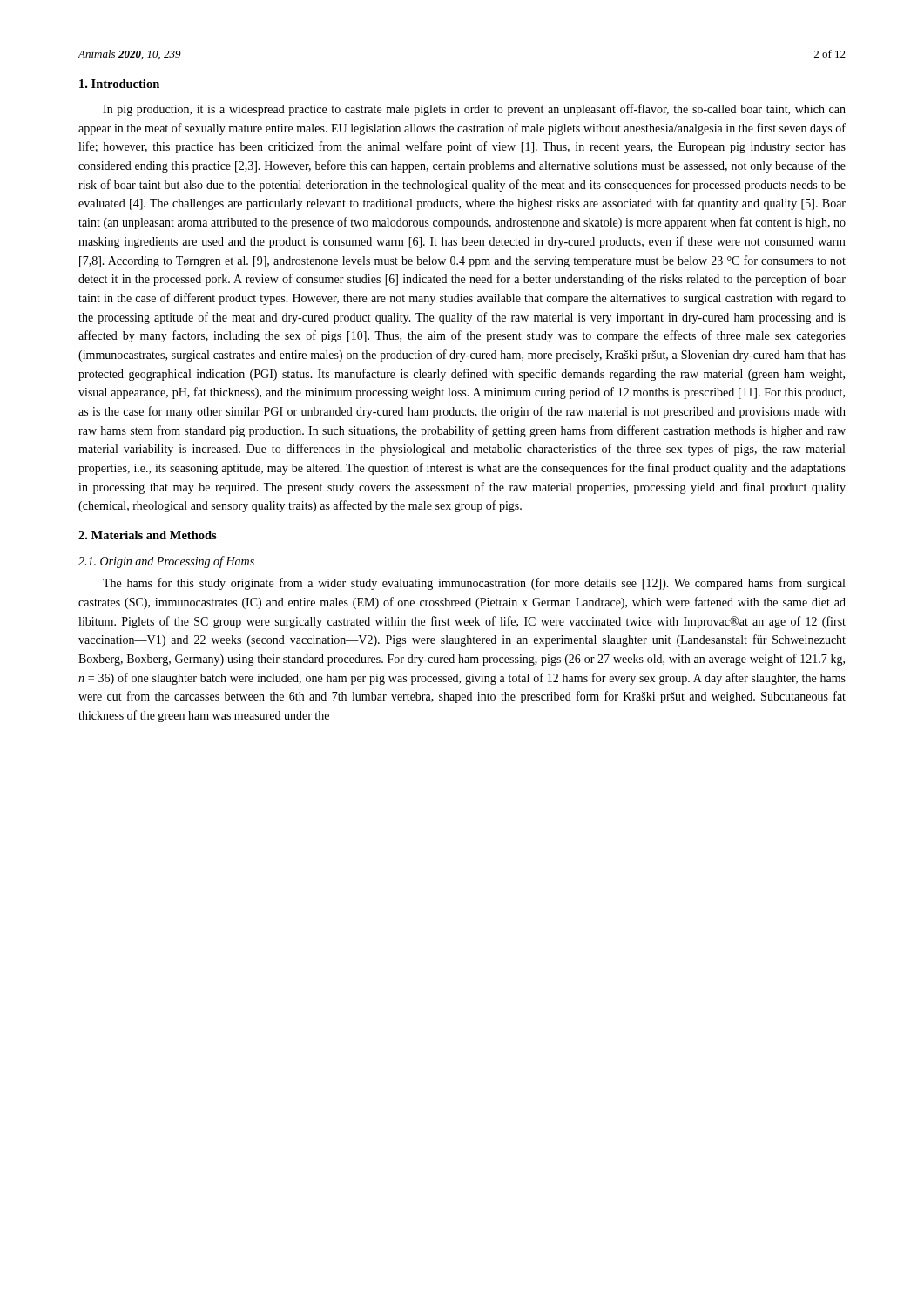Image resolution: width=924 pixels, height=1307 pixels.
Task: Click on the passage starting "2. Materials and Methods"
Action: (x=148, y=535)
